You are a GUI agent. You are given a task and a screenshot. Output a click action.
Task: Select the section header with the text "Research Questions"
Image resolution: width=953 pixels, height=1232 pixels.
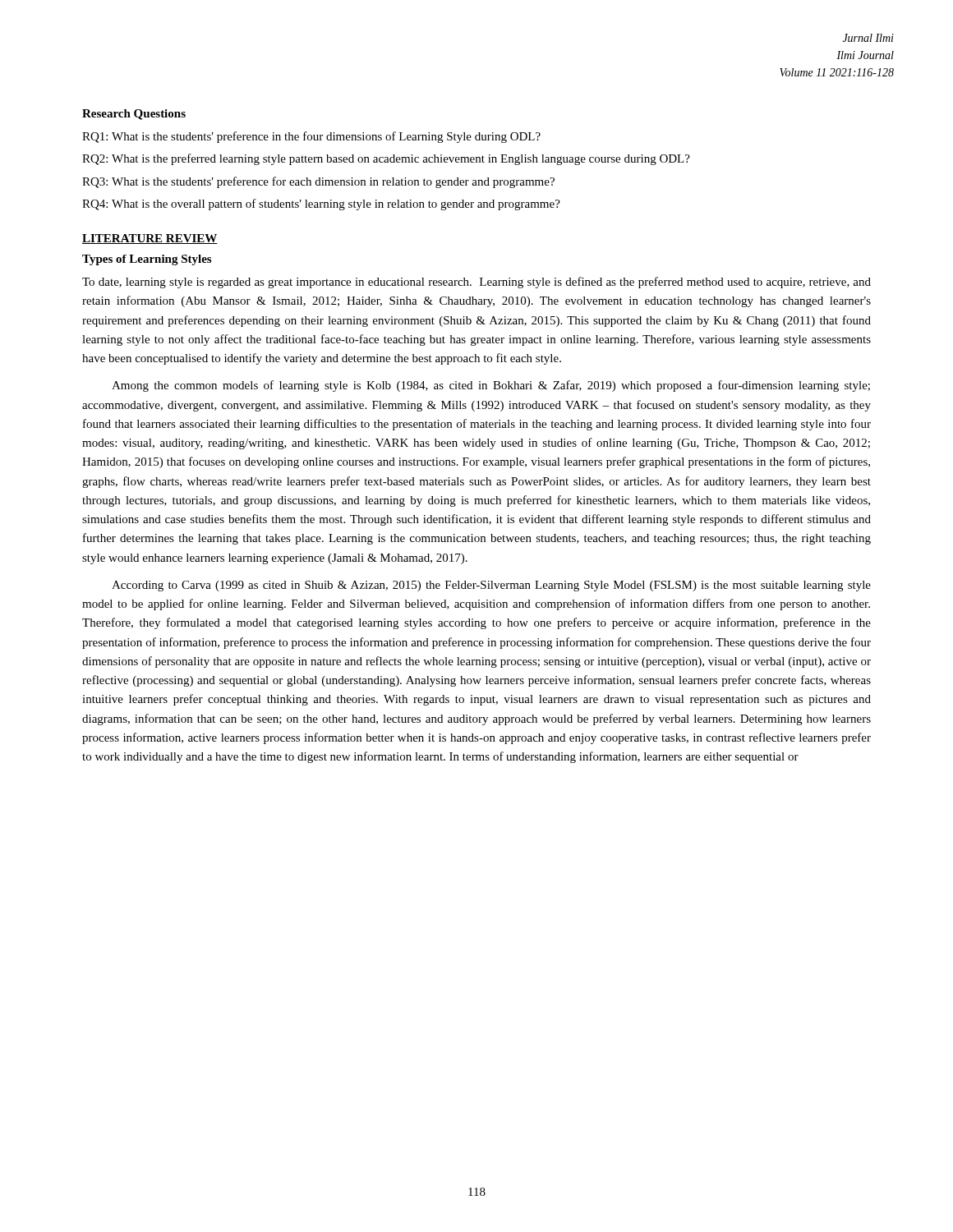coord(134,113)
